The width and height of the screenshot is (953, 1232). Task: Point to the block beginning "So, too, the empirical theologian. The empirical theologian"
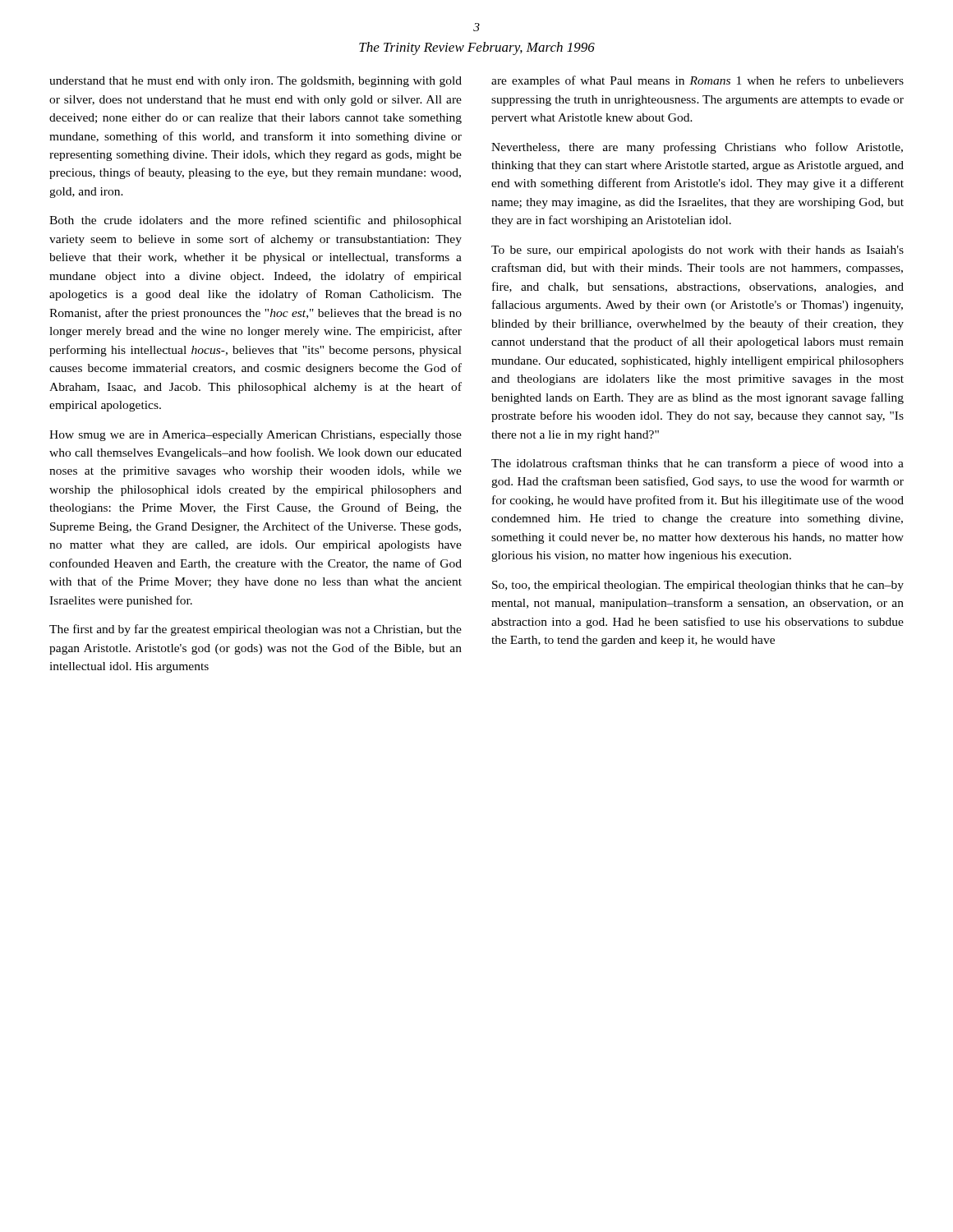tap(698, 612)
